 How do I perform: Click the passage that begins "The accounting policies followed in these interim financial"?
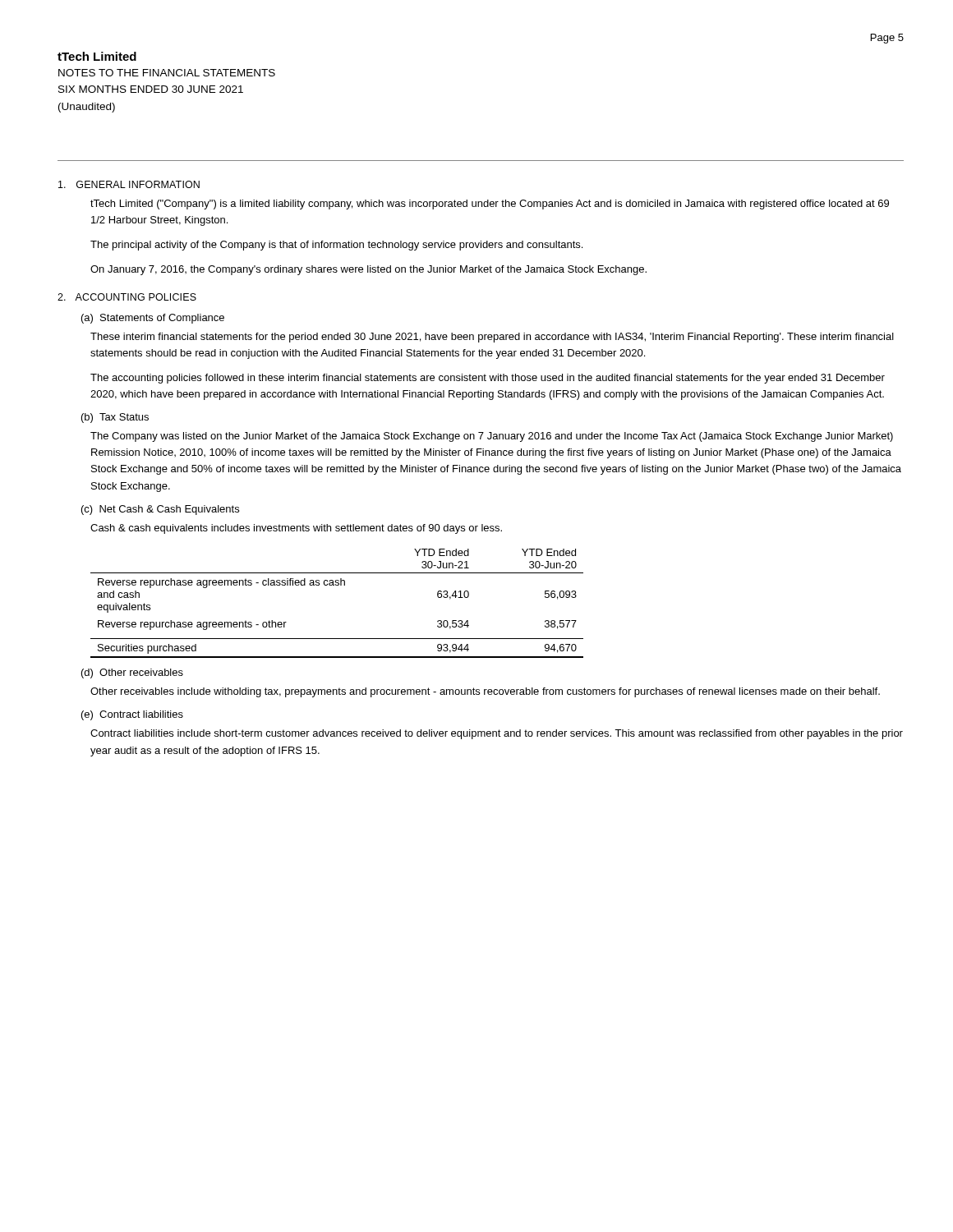488,386
